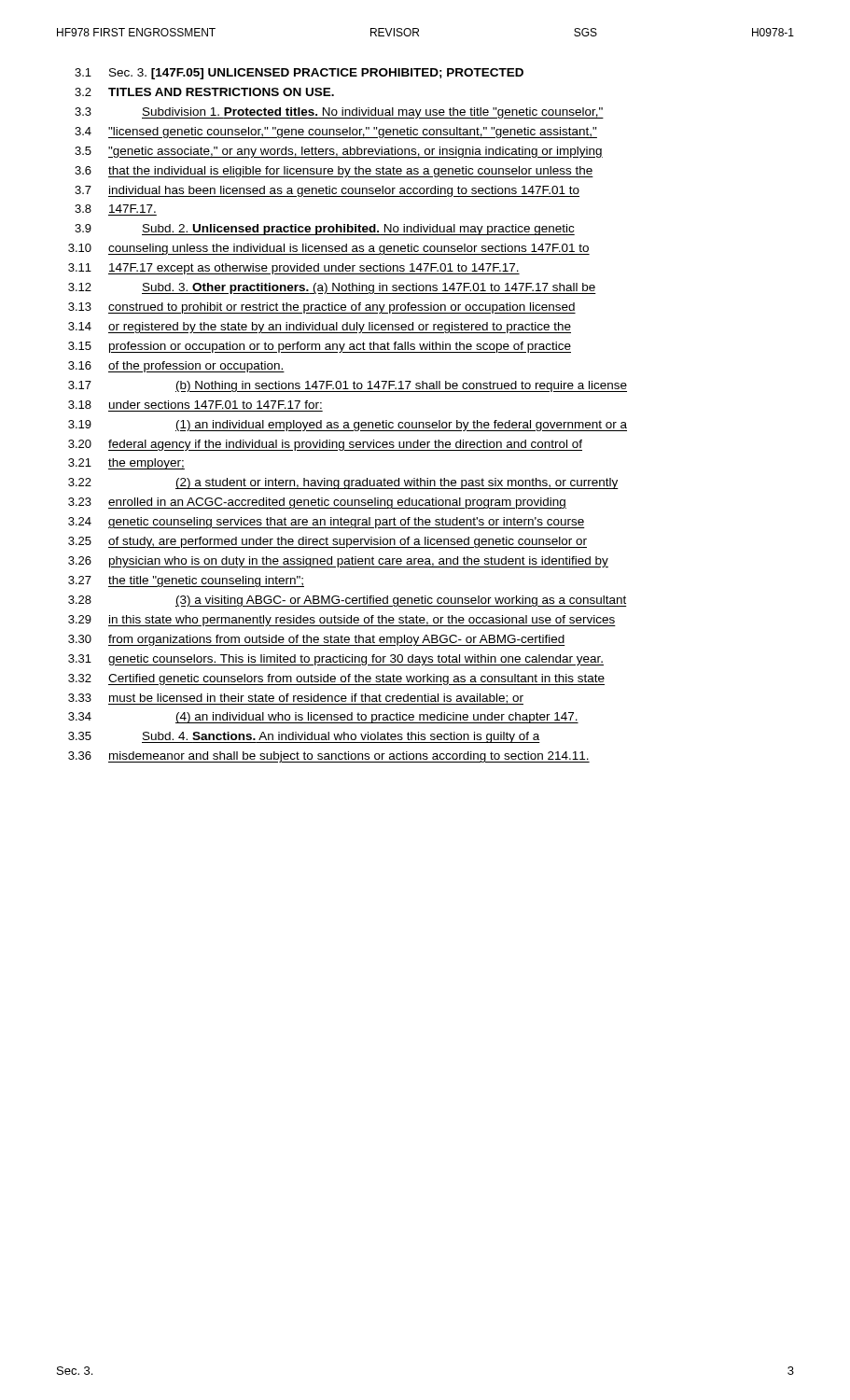Point to the region starting "3.1 Sec. 3. [147F.05] UNLICENSED PRACTICE PROHIBITED; PROTECTED"
850x1400 pixels.
[x=425, y=73]
